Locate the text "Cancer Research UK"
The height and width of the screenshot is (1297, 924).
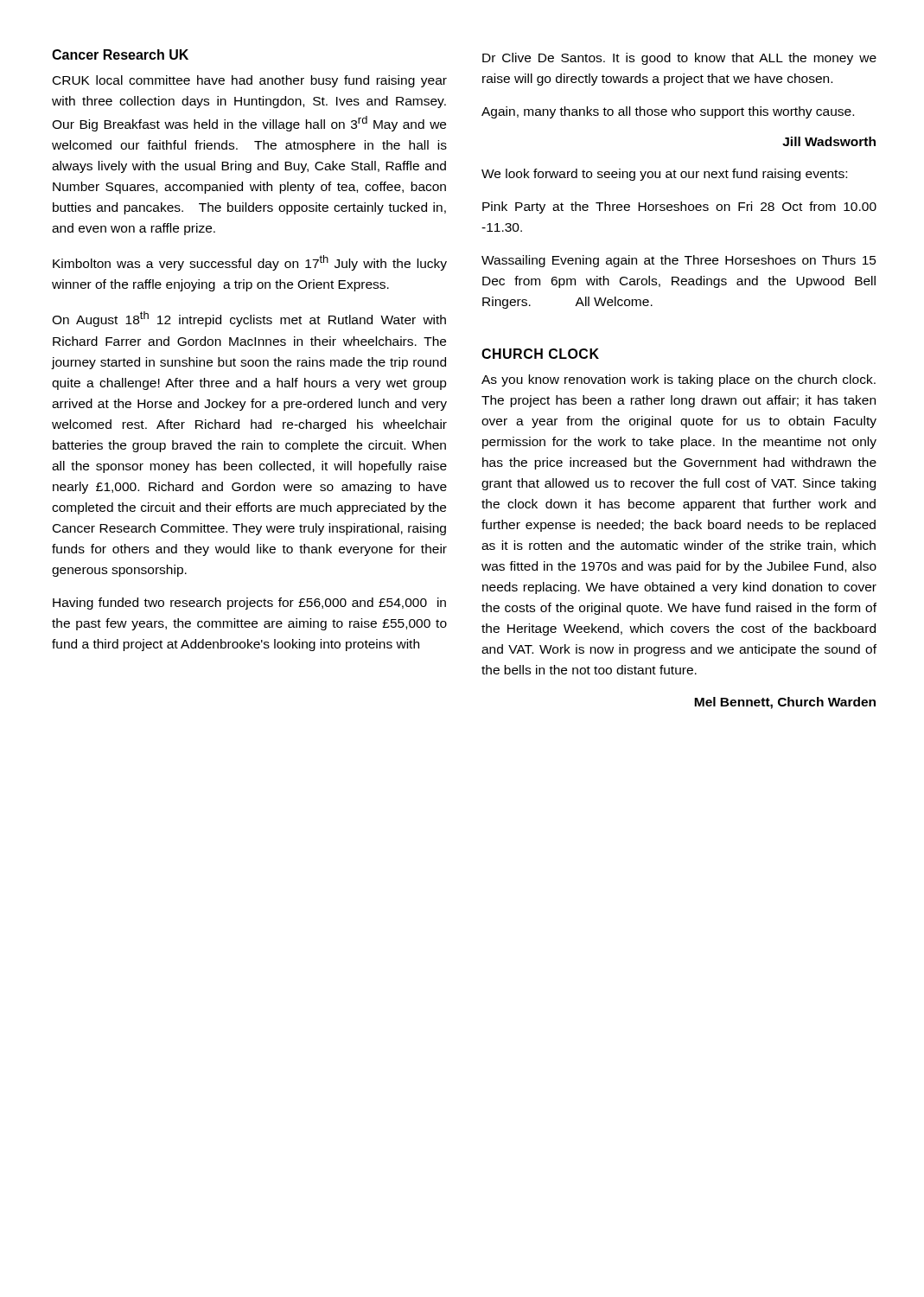coord(120,55)
